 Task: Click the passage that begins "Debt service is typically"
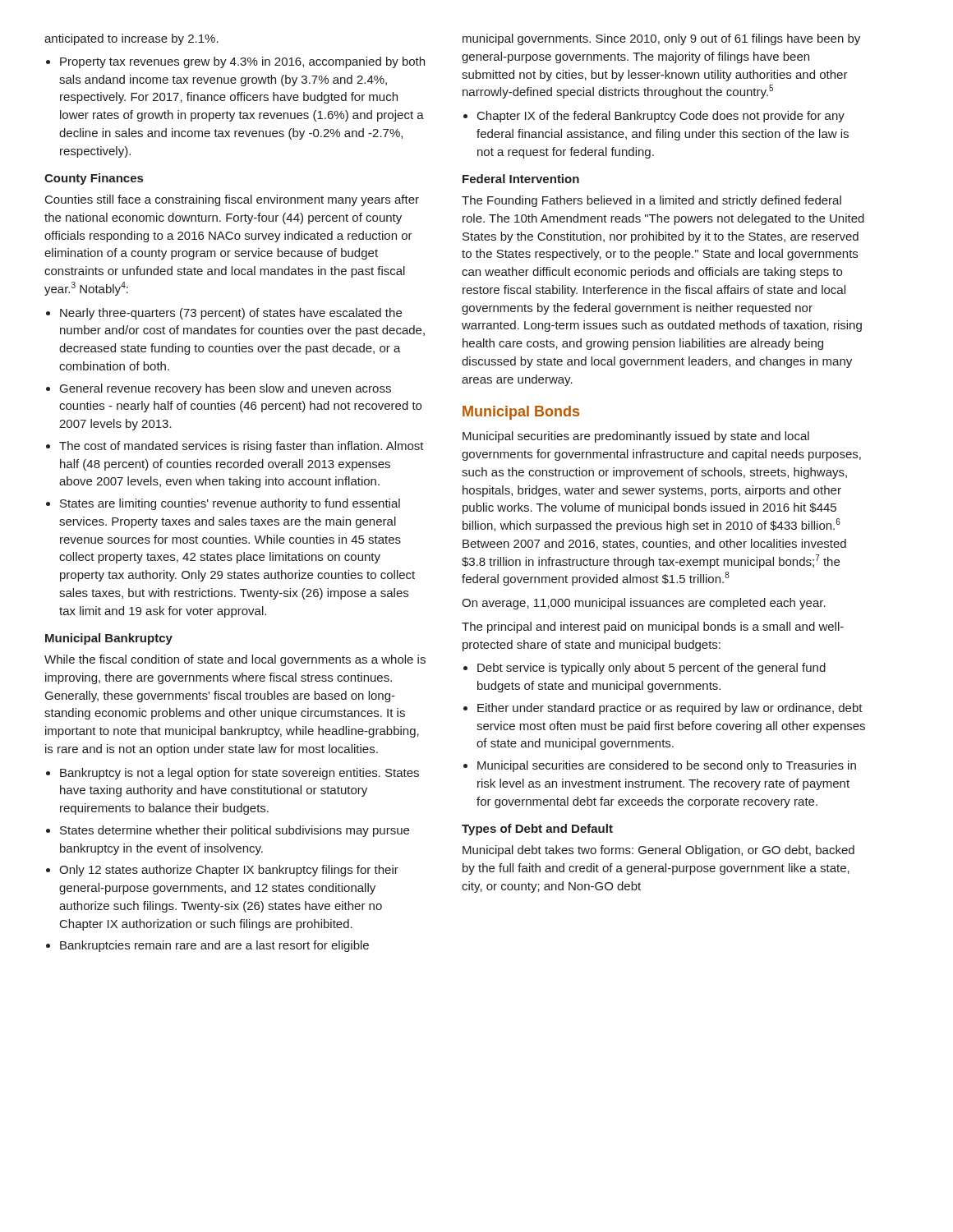click(x=651, y=677)
